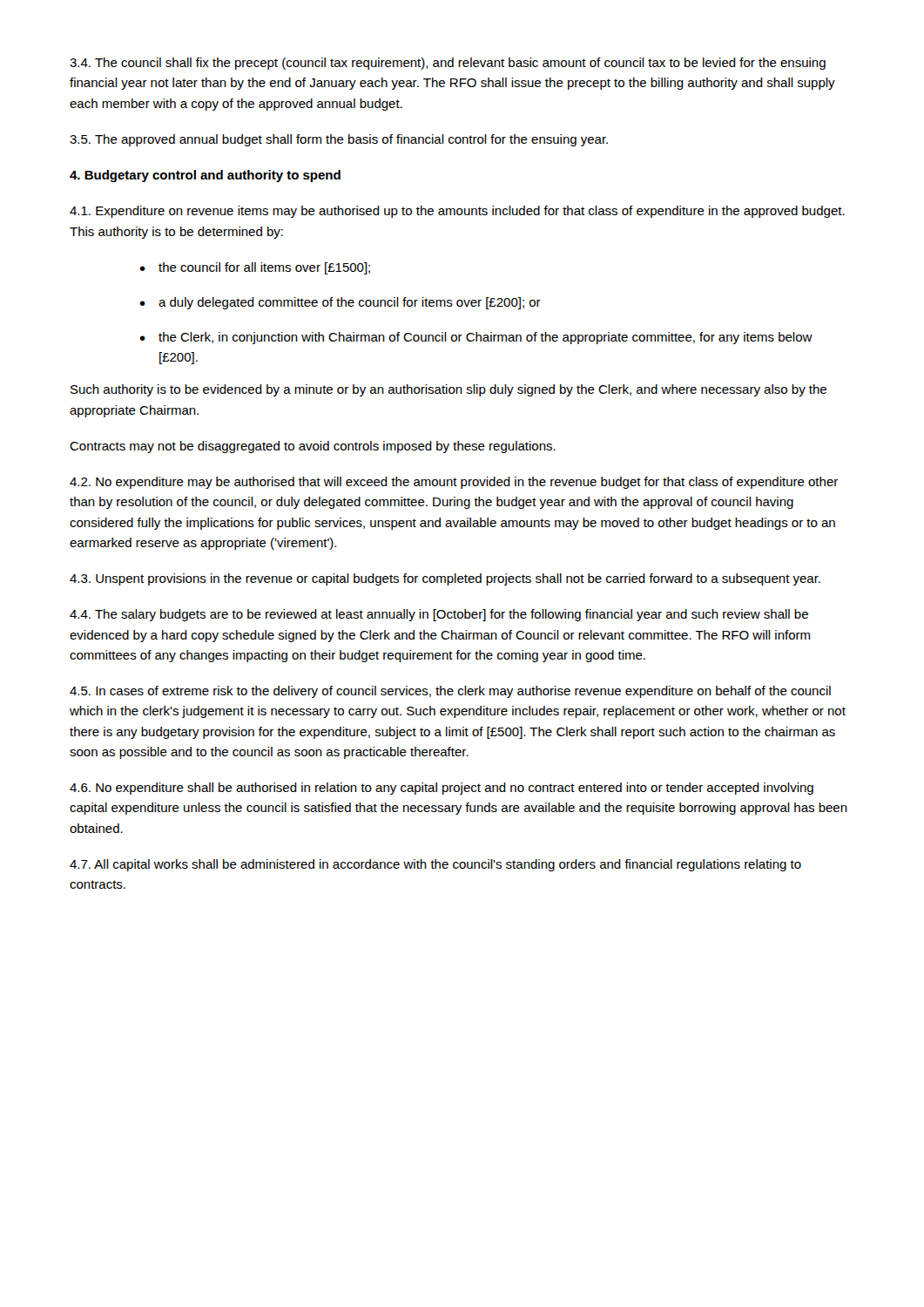Find the text starting "Contracts may not be disaggregated to avoid"
The height and width of the screenshot is (1307, 924).
tap(313, 445)
